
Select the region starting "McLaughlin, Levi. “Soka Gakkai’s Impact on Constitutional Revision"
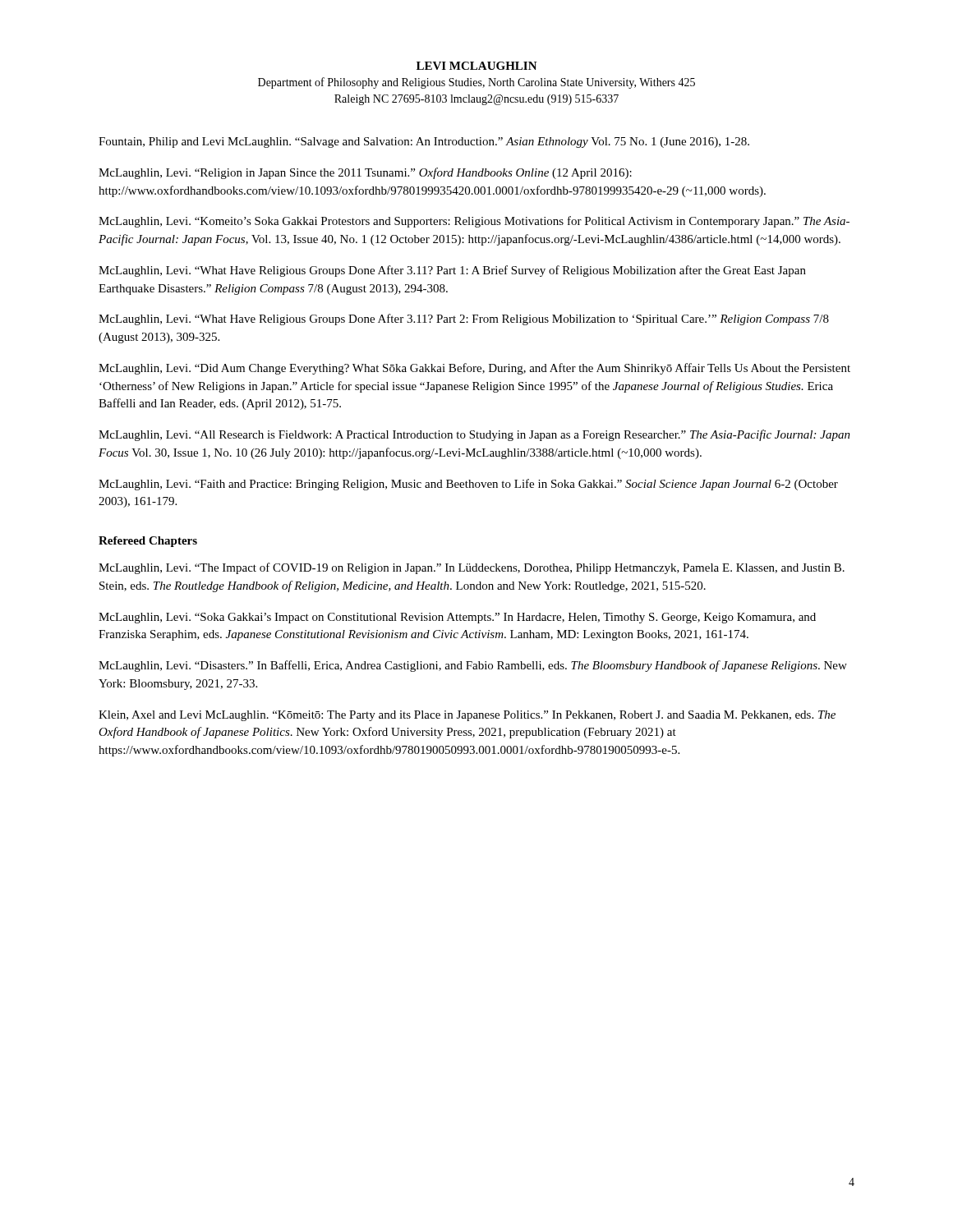(x=457, y=625)
